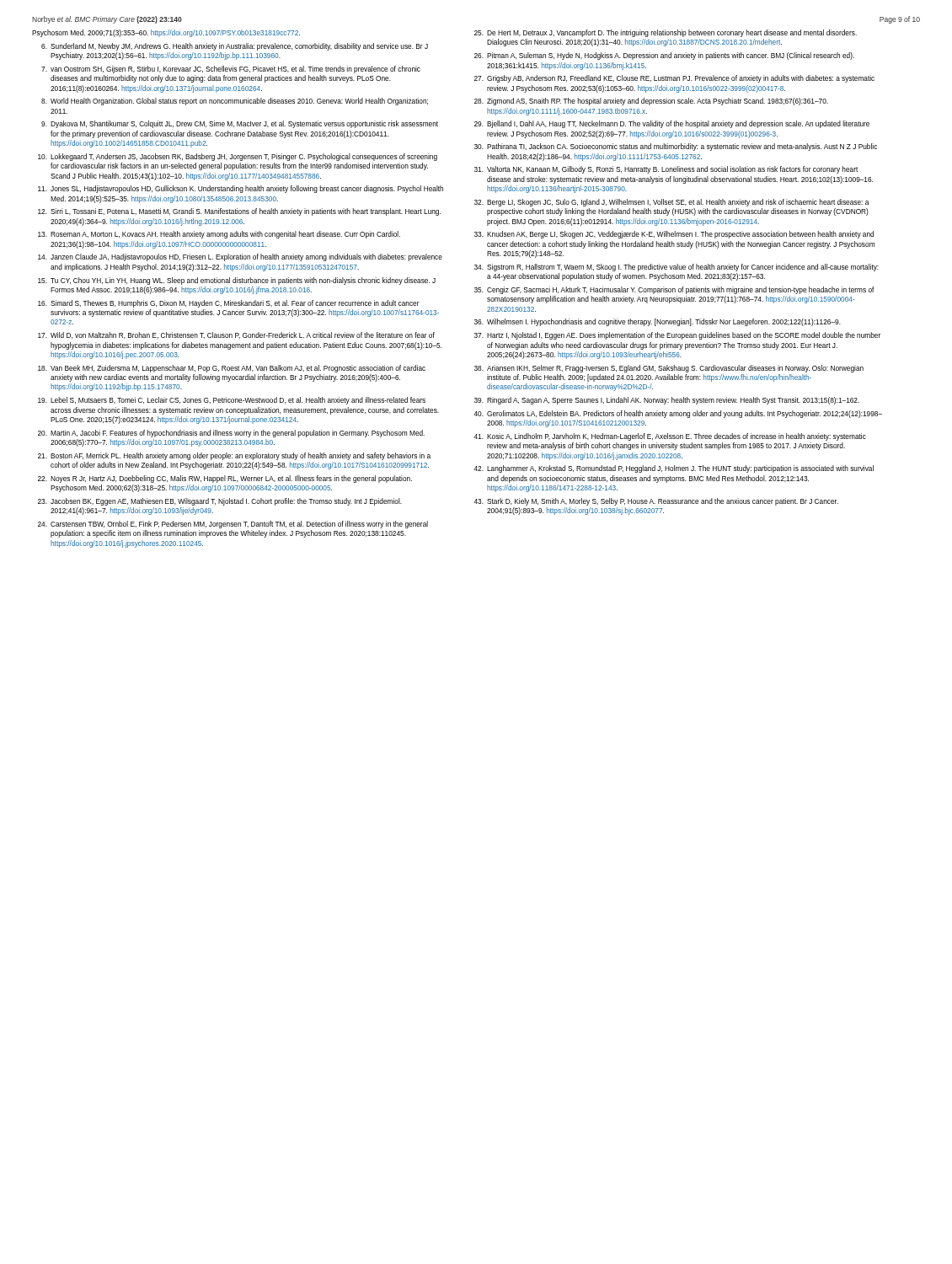Click on the list item containing "24. Carstensen TBW, Ornbol E, Fink"
The width and height of the screenshot is (952, 1264).
[239, 534]
